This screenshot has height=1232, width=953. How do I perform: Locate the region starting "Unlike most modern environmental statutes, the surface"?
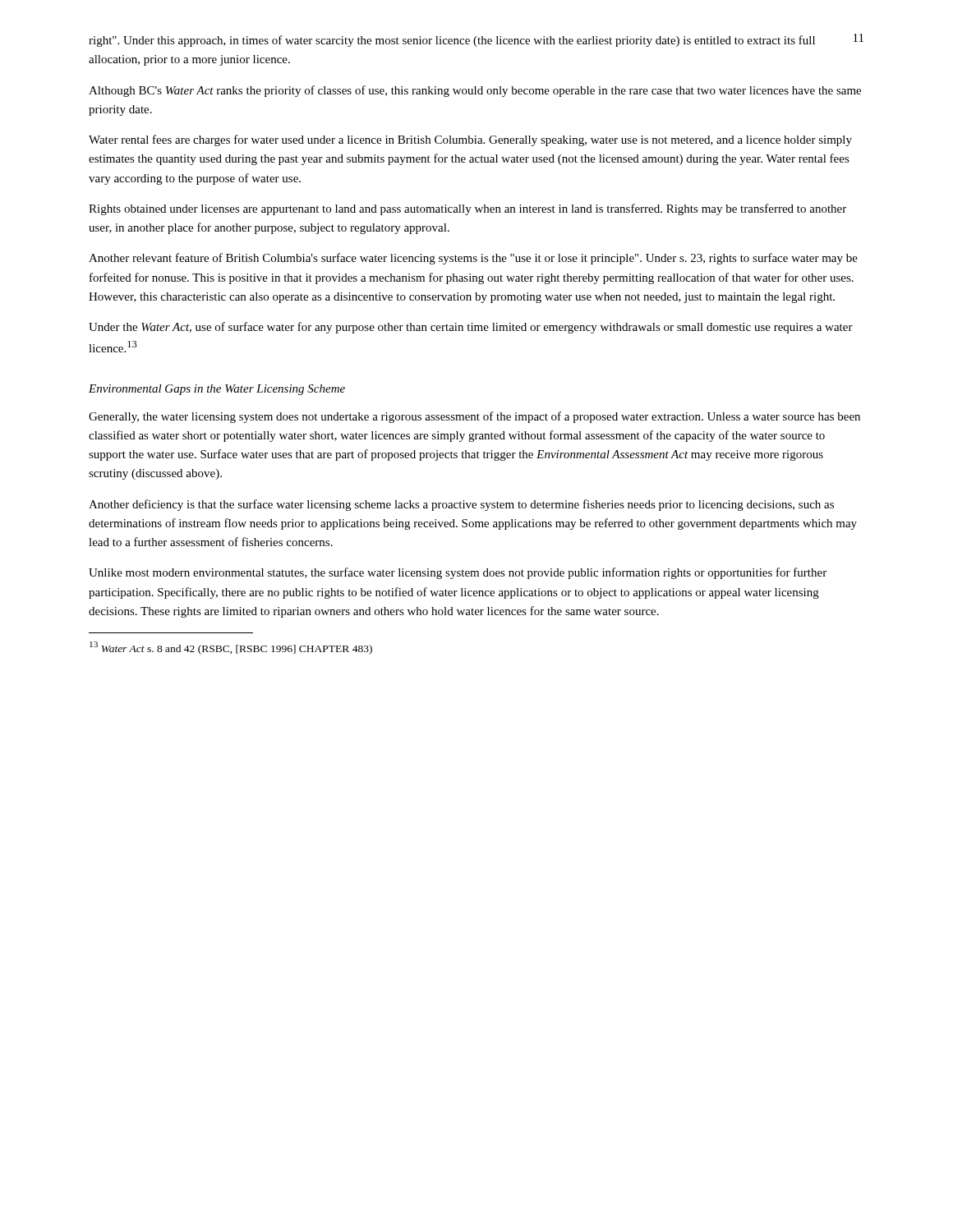click(x=458, y=592)
